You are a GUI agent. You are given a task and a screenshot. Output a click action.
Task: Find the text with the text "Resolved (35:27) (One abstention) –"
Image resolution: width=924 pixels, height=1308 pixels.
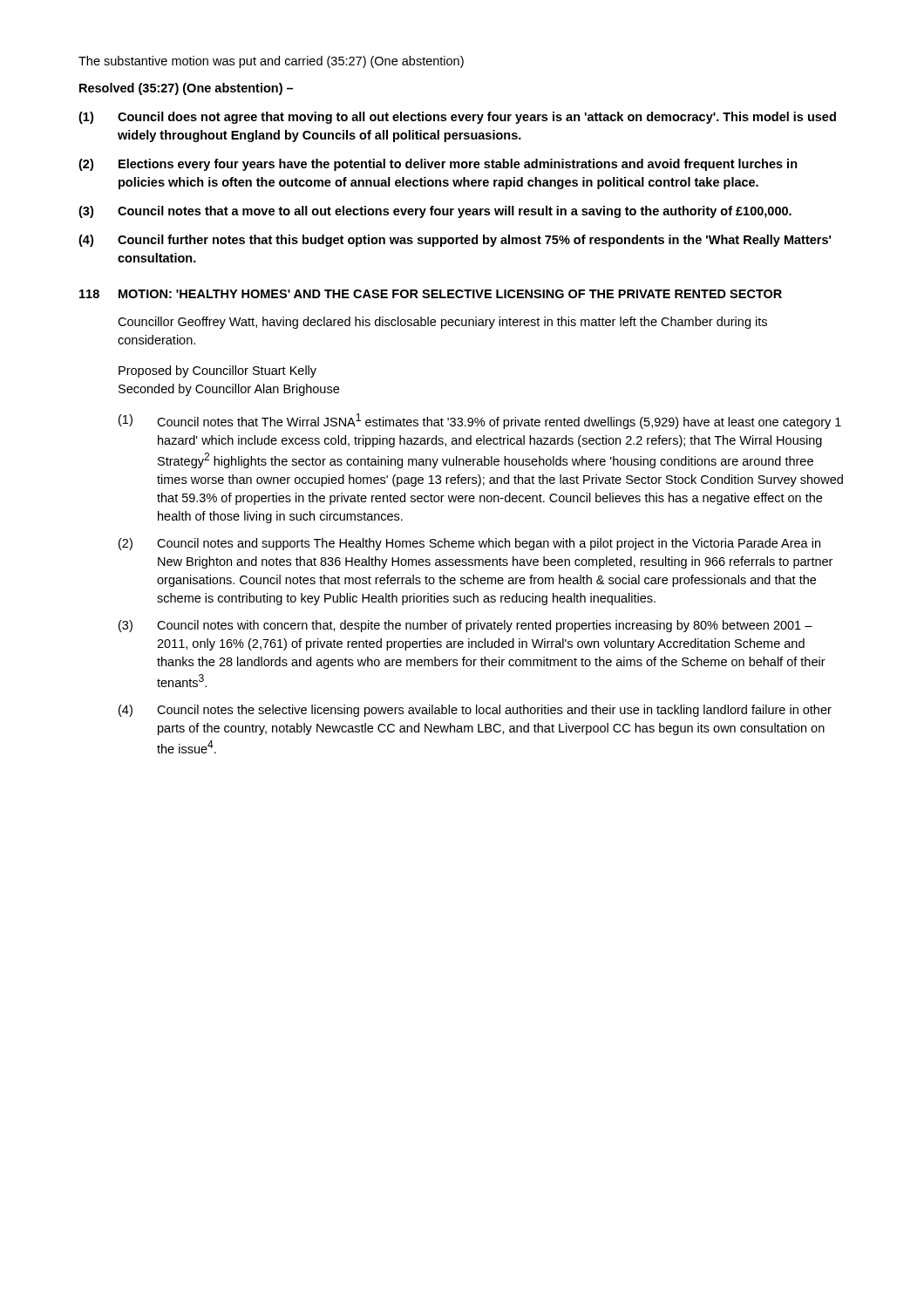pos(186,88)
